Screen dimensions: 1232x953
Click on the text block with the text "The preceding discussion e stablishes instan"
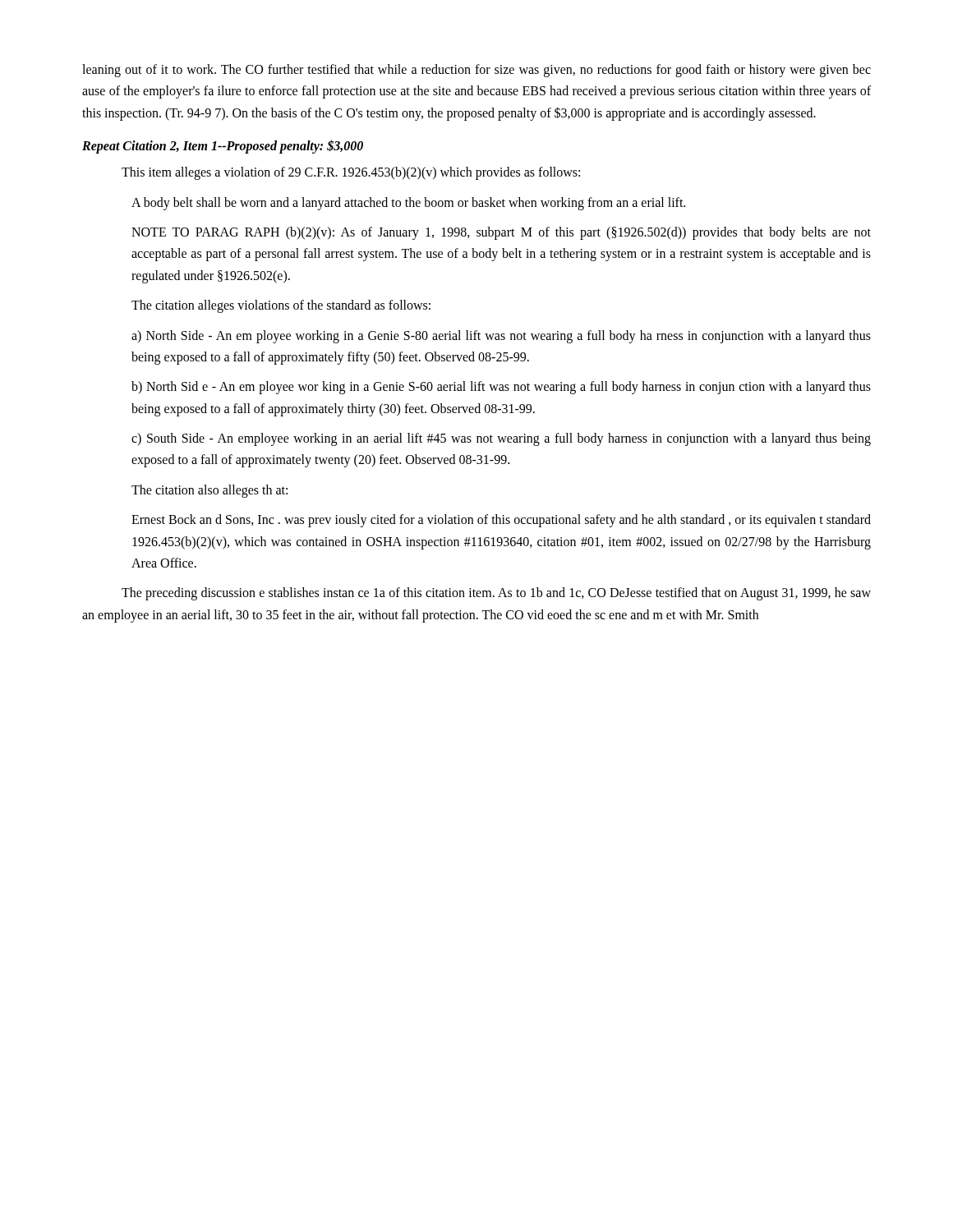(x=476, y=604)
